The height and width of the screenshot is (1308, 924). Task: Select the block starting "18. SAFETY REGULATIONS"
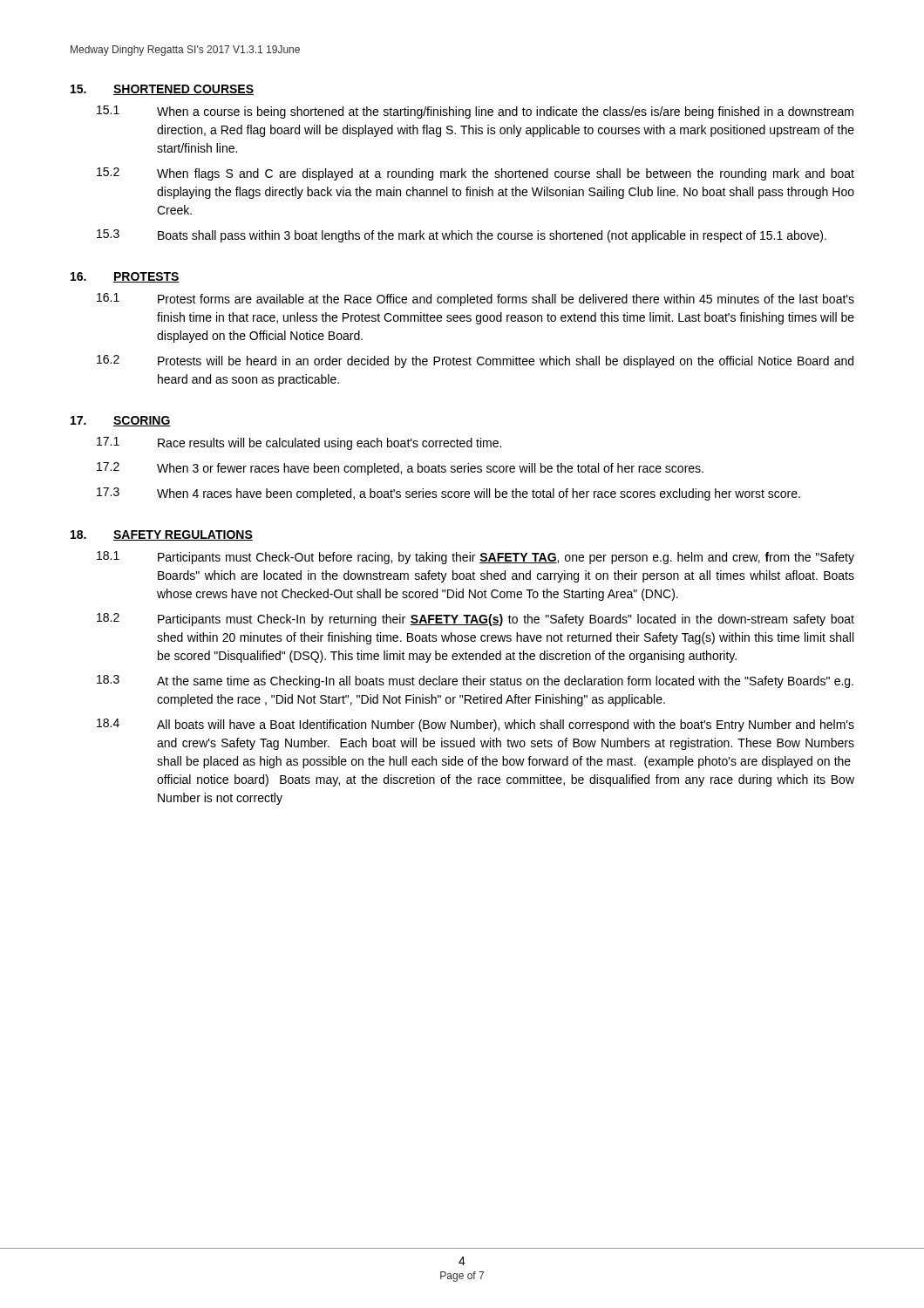pyautogui.click(x=161, y=535)
